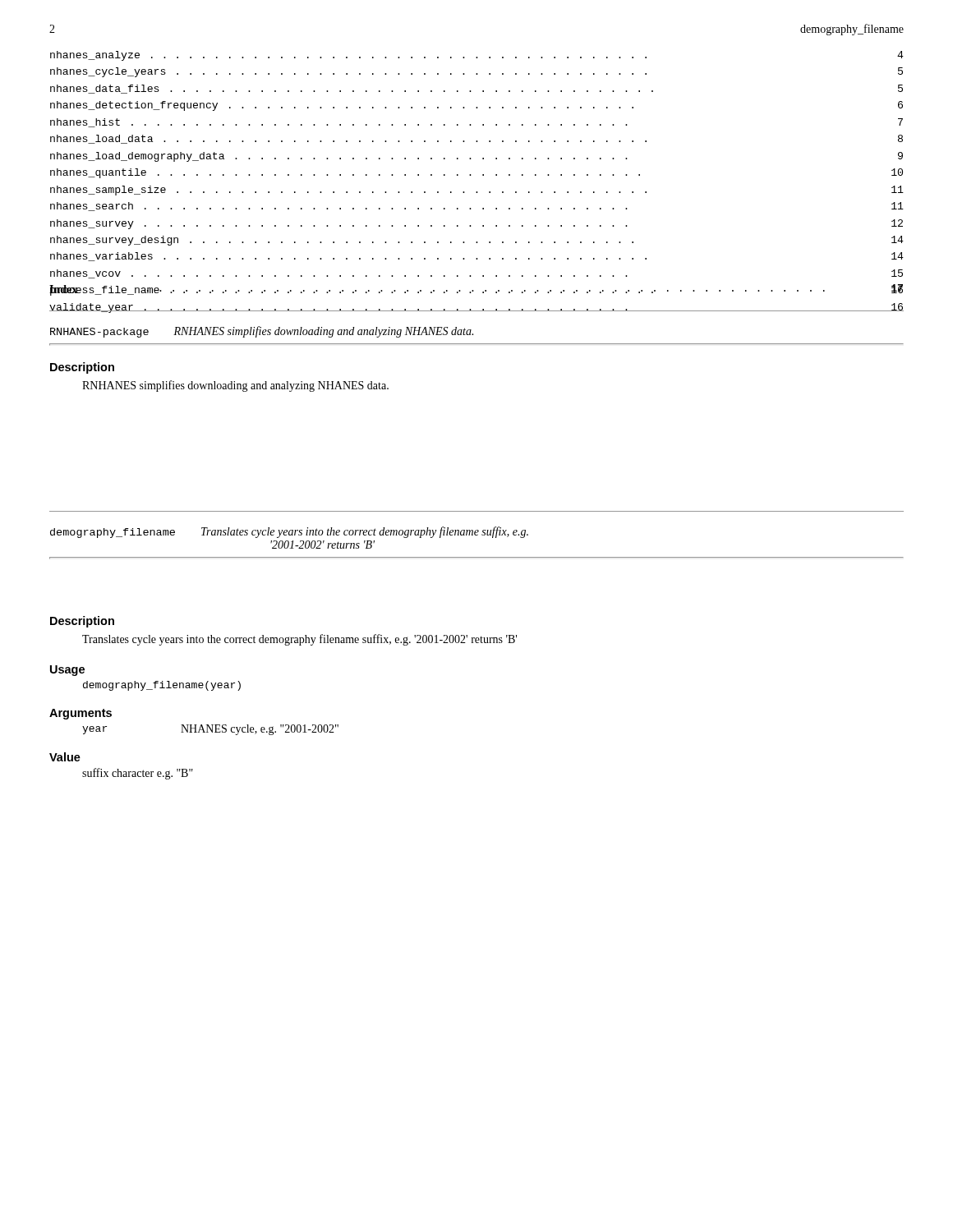The width and height of the screenshot is (953, 1232).
Task: Click on the list item that reads "validate_year . . ."
Action: click(x=476, y=308)
